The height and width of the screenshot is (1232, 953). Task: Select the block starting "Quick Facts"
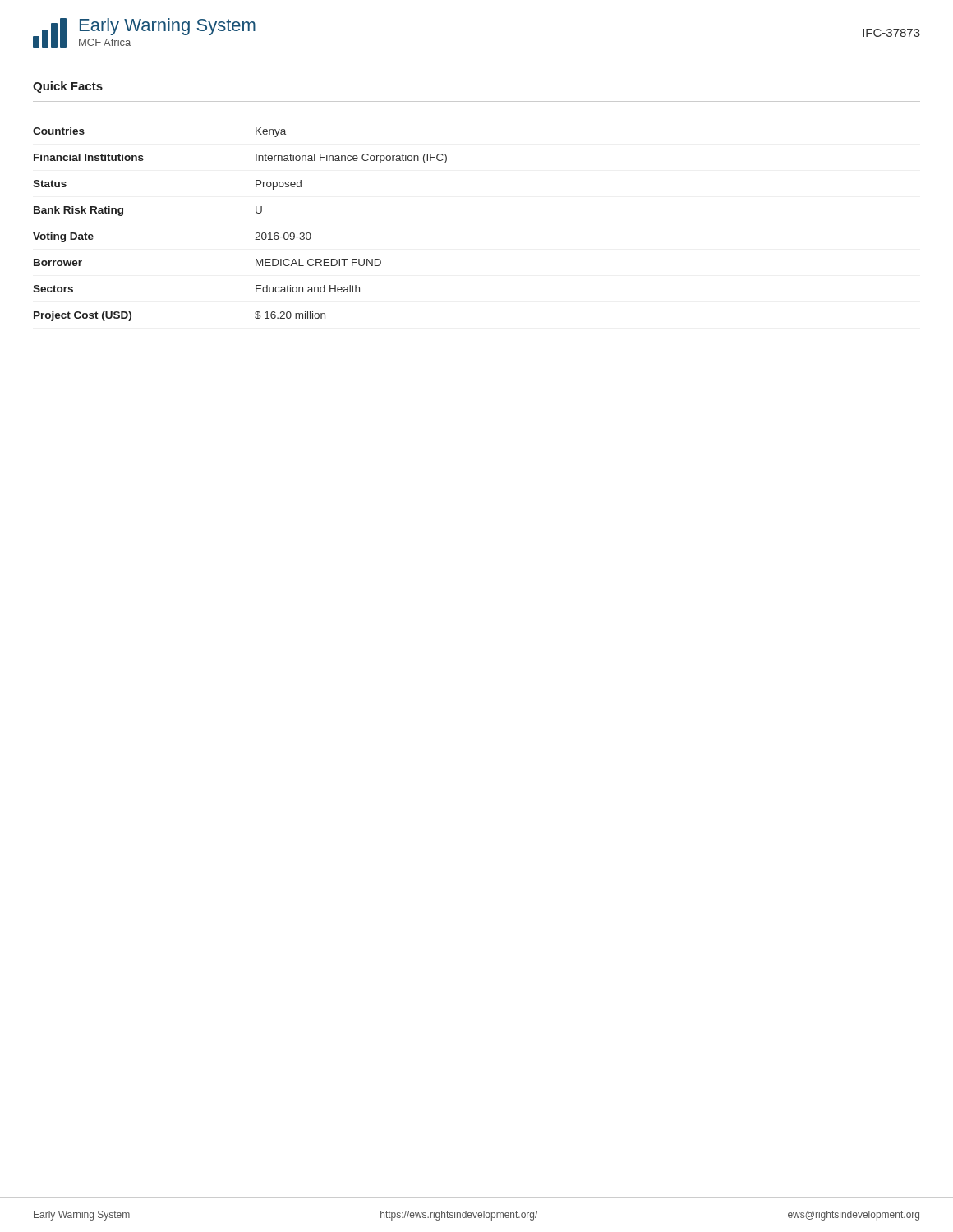click(476, 91)
